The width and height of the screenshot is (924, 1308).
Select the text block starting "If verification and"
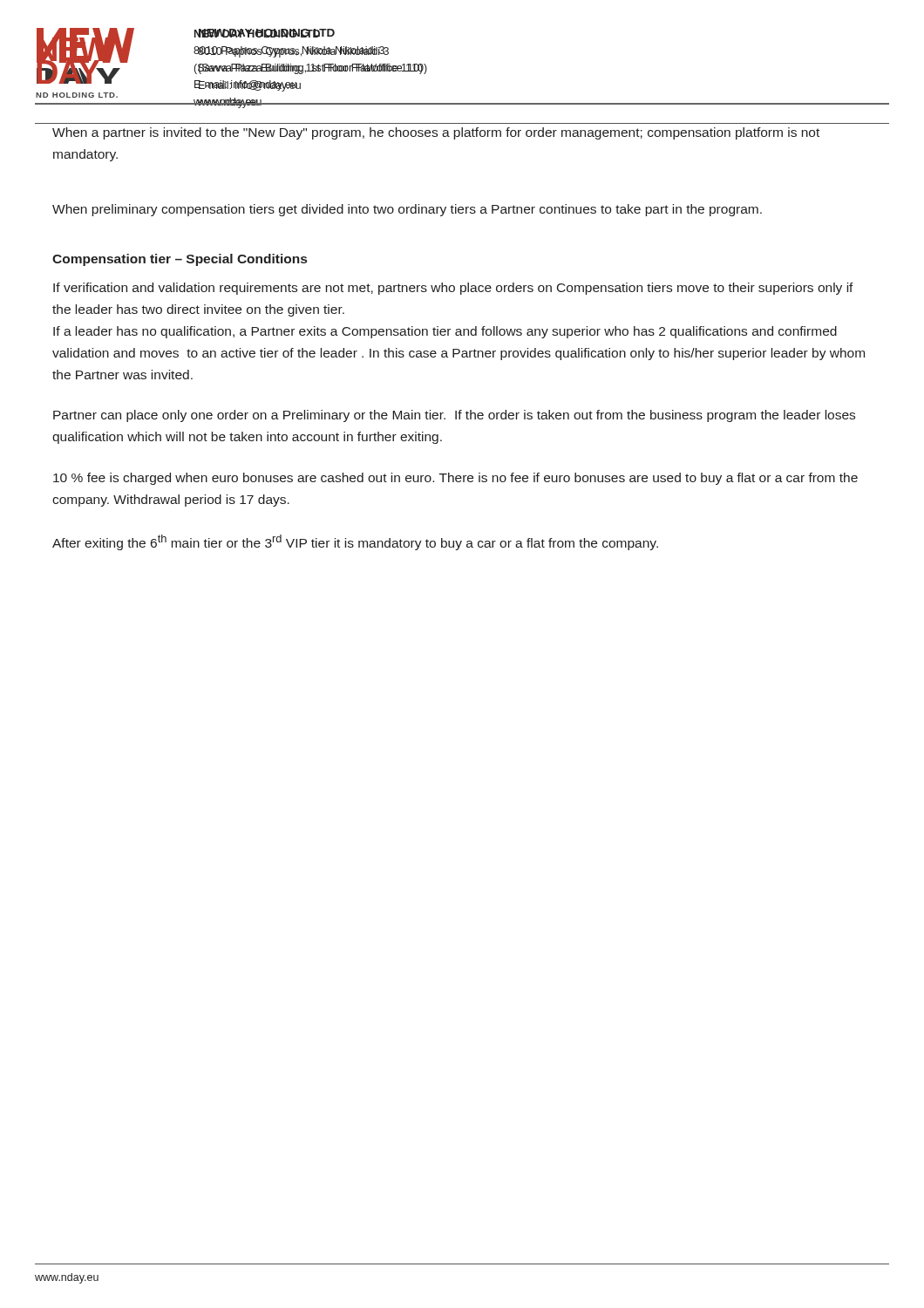point(459,331)
